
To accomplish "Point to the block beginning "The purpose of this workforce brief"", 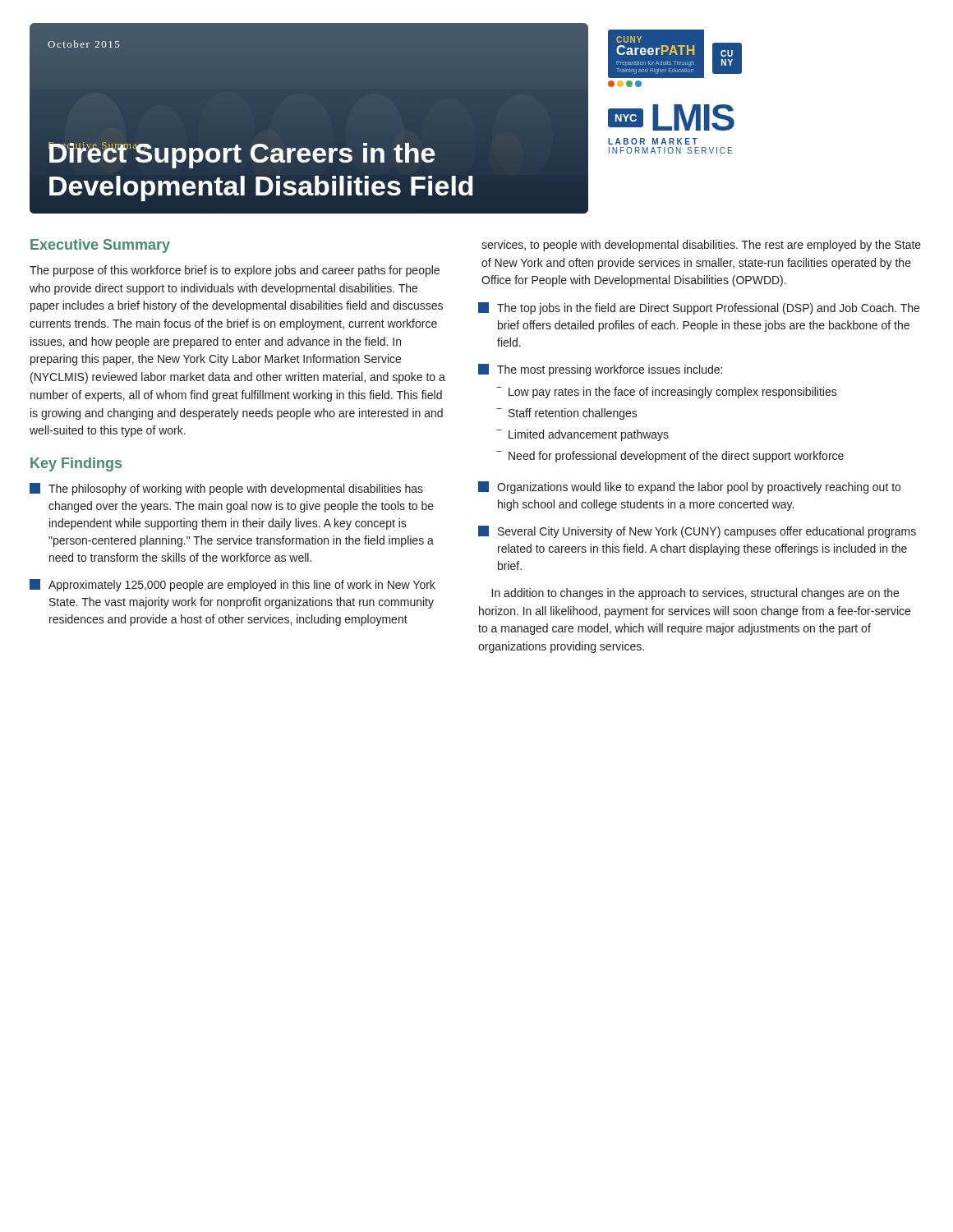I will [x=237, y=350].
